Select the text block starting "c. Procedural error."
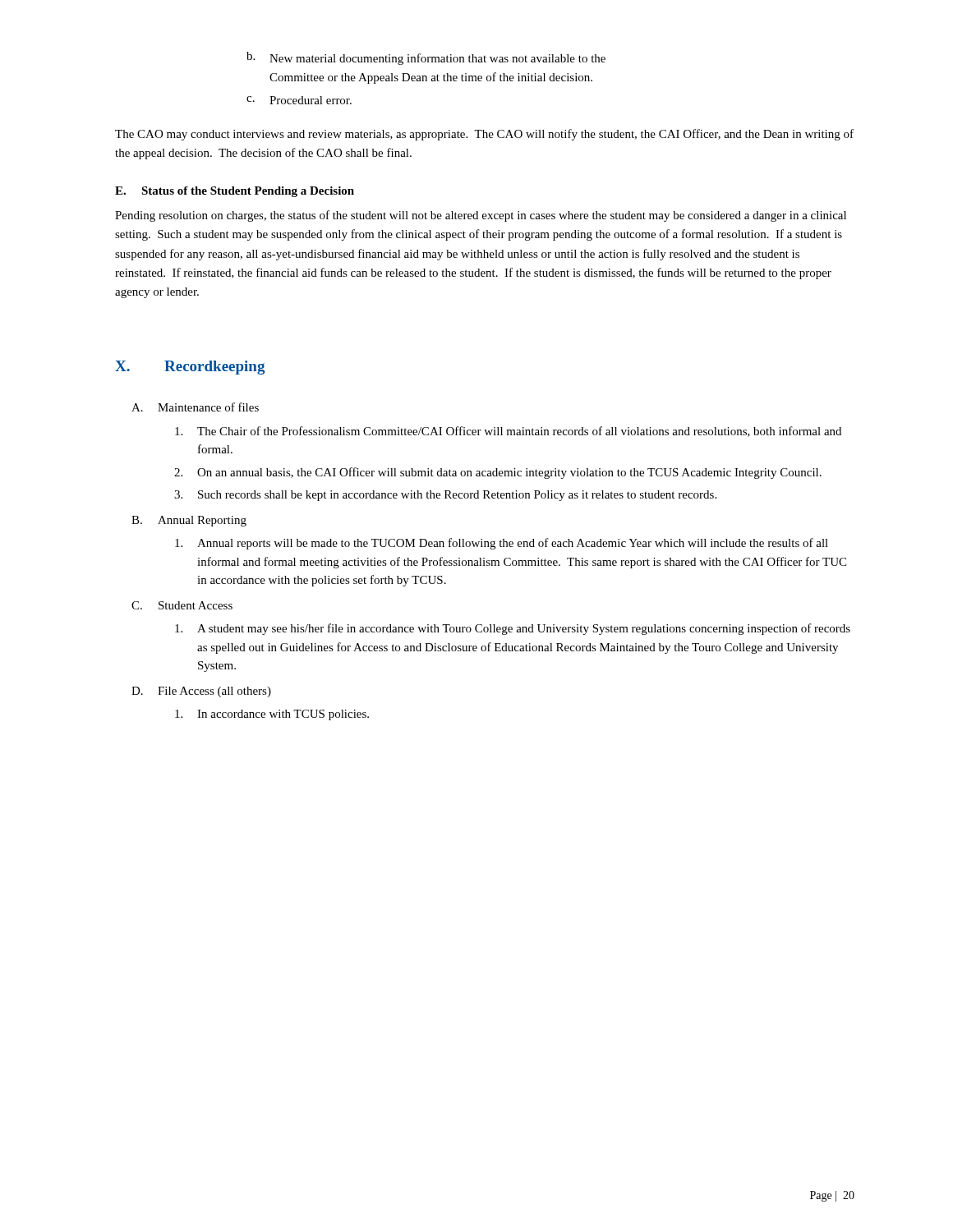Image resolution: width=953 pixels, height=1232 pixels. pyautogui.click(x=299, y=100)
